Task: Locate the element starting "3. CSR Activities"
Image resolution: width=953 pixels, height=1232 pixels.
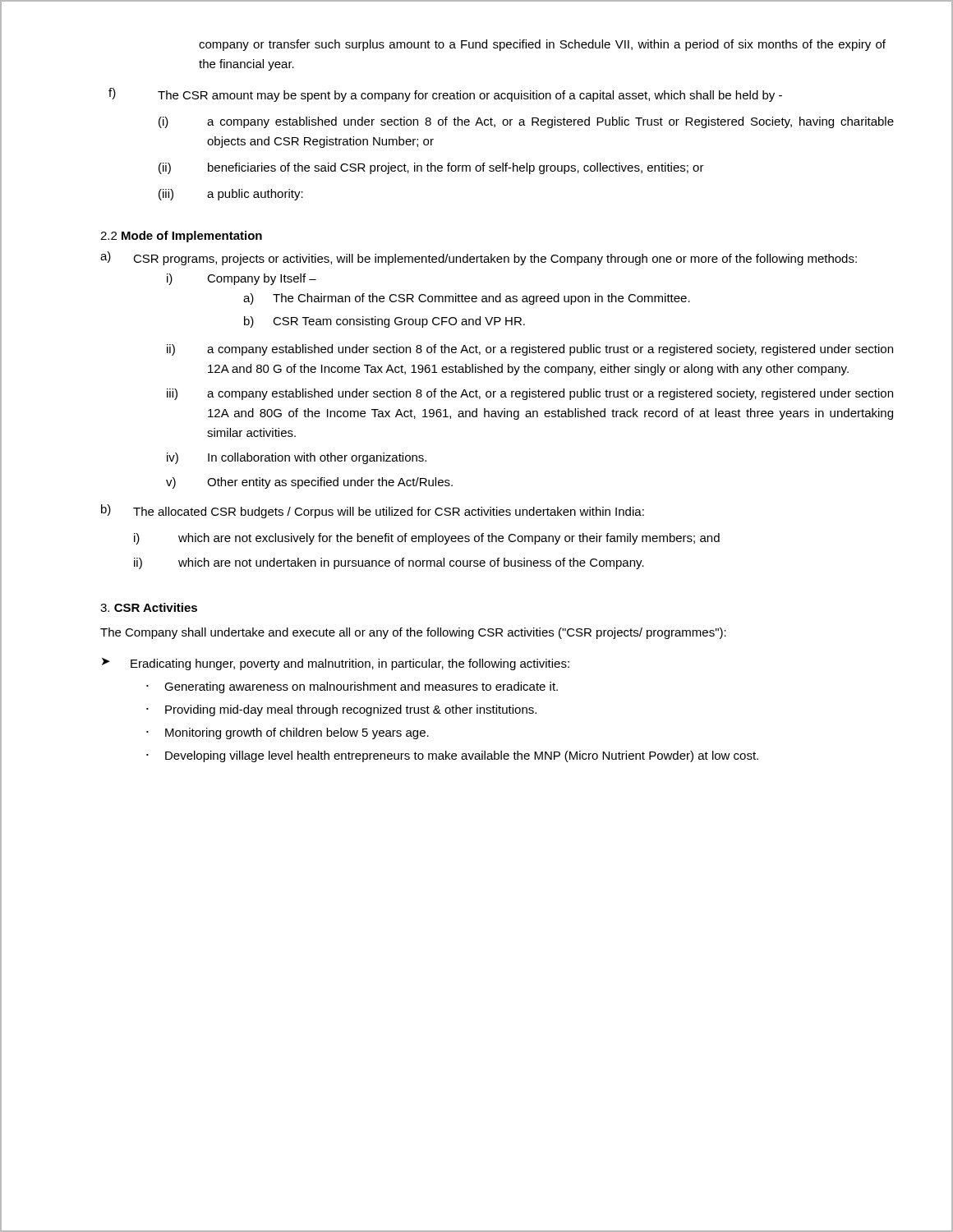Action: coord(149,607)
